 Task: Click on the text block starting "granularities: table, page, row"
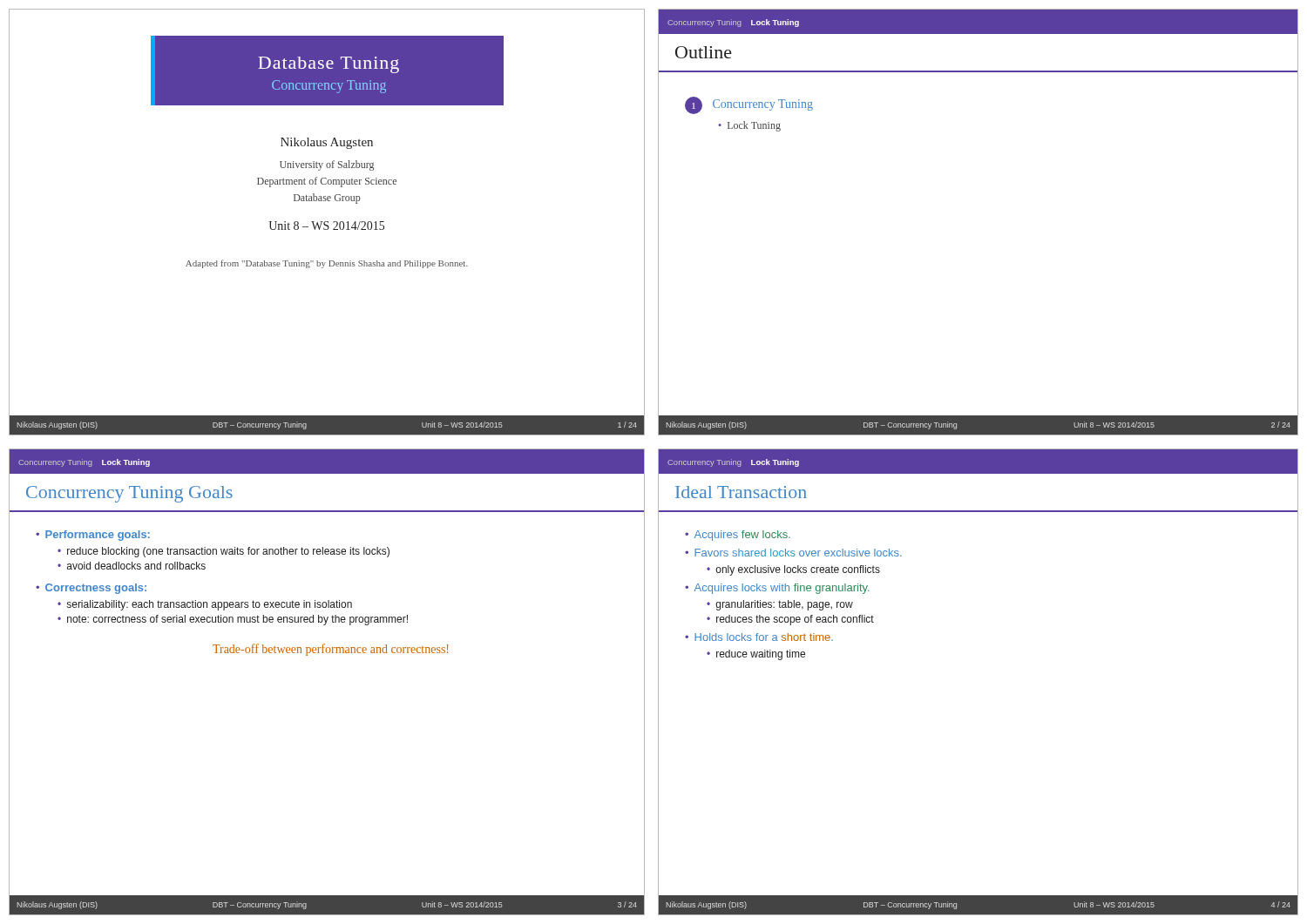[784, 604]
